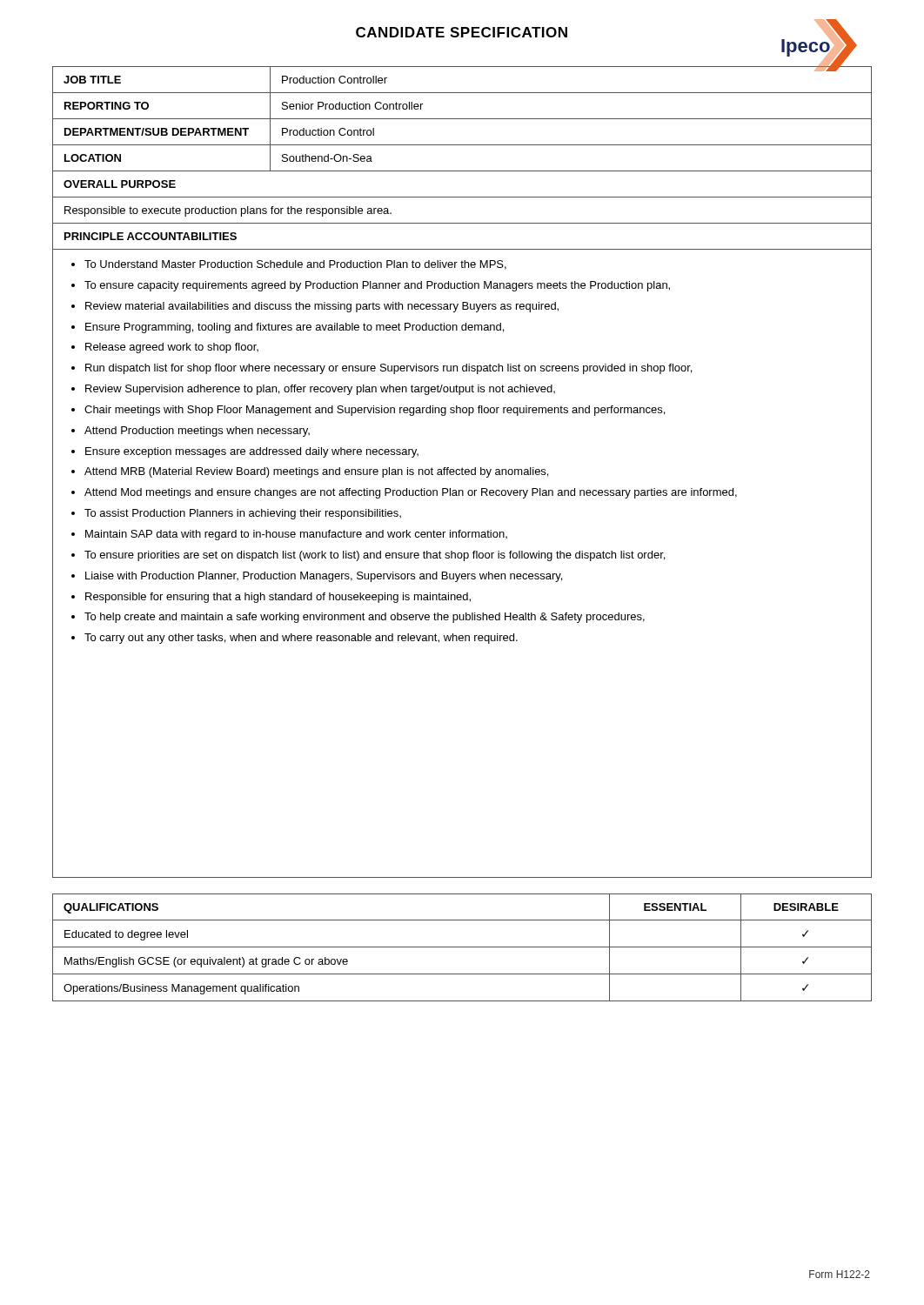
Task: Locate the block starting "Liaise with Production Planner, Production Managers,"
Action: (x=324, y=575)
